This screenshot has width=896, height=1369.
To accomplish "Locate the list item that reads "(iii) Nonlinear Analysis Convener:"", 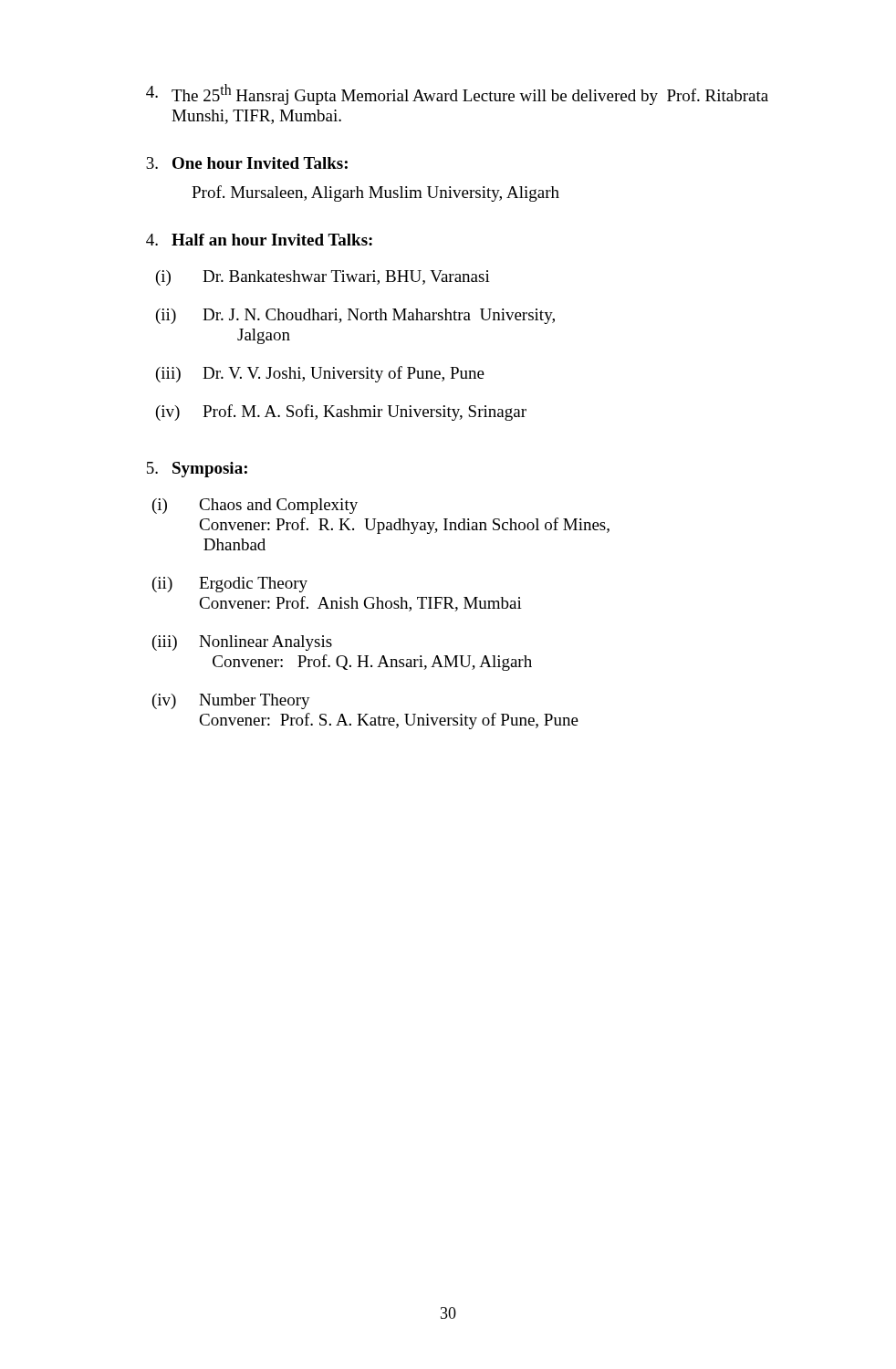I will (x=342, y=652).
